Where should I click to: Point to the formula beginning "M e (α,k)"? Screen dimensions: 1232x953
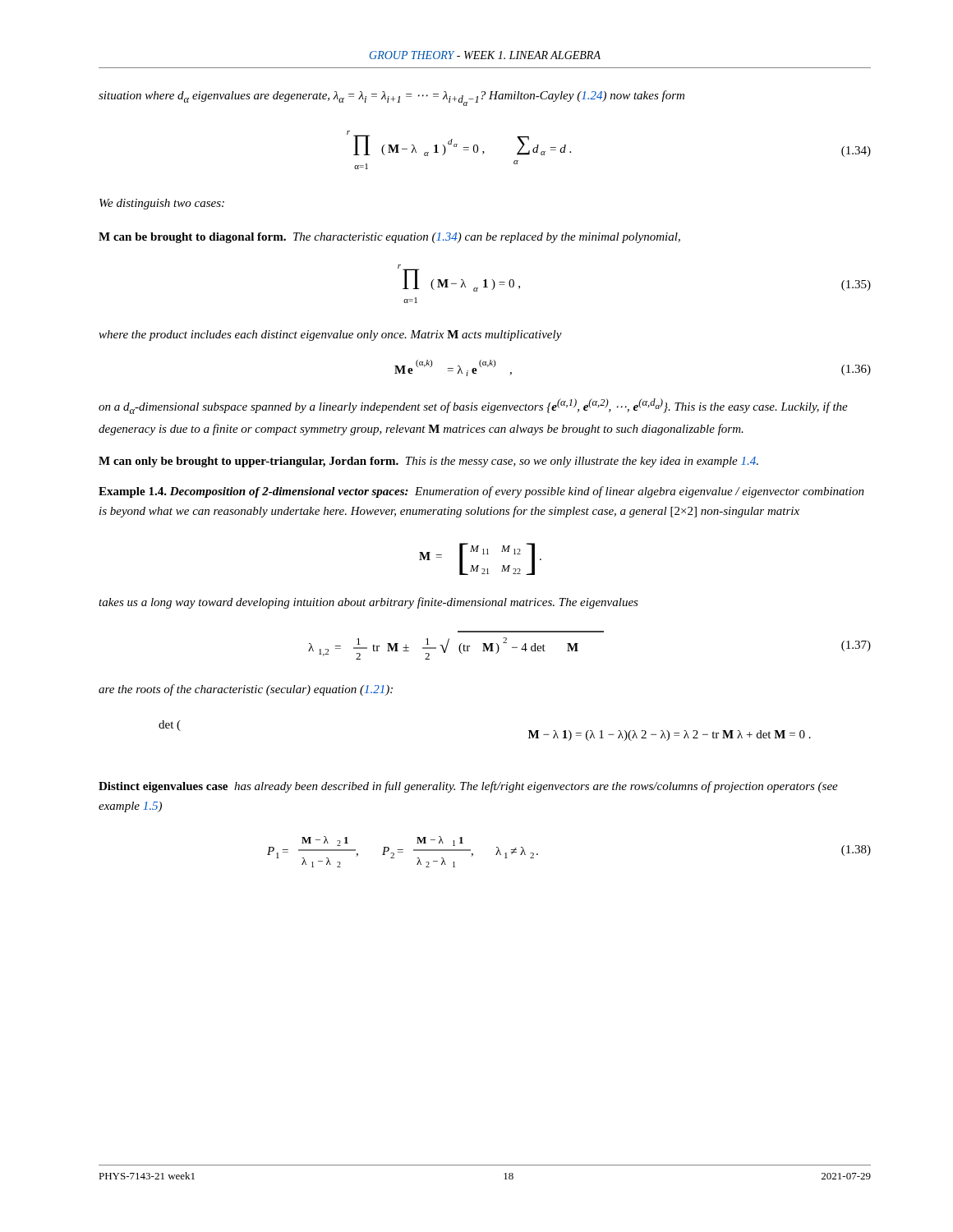click(460, 368)
